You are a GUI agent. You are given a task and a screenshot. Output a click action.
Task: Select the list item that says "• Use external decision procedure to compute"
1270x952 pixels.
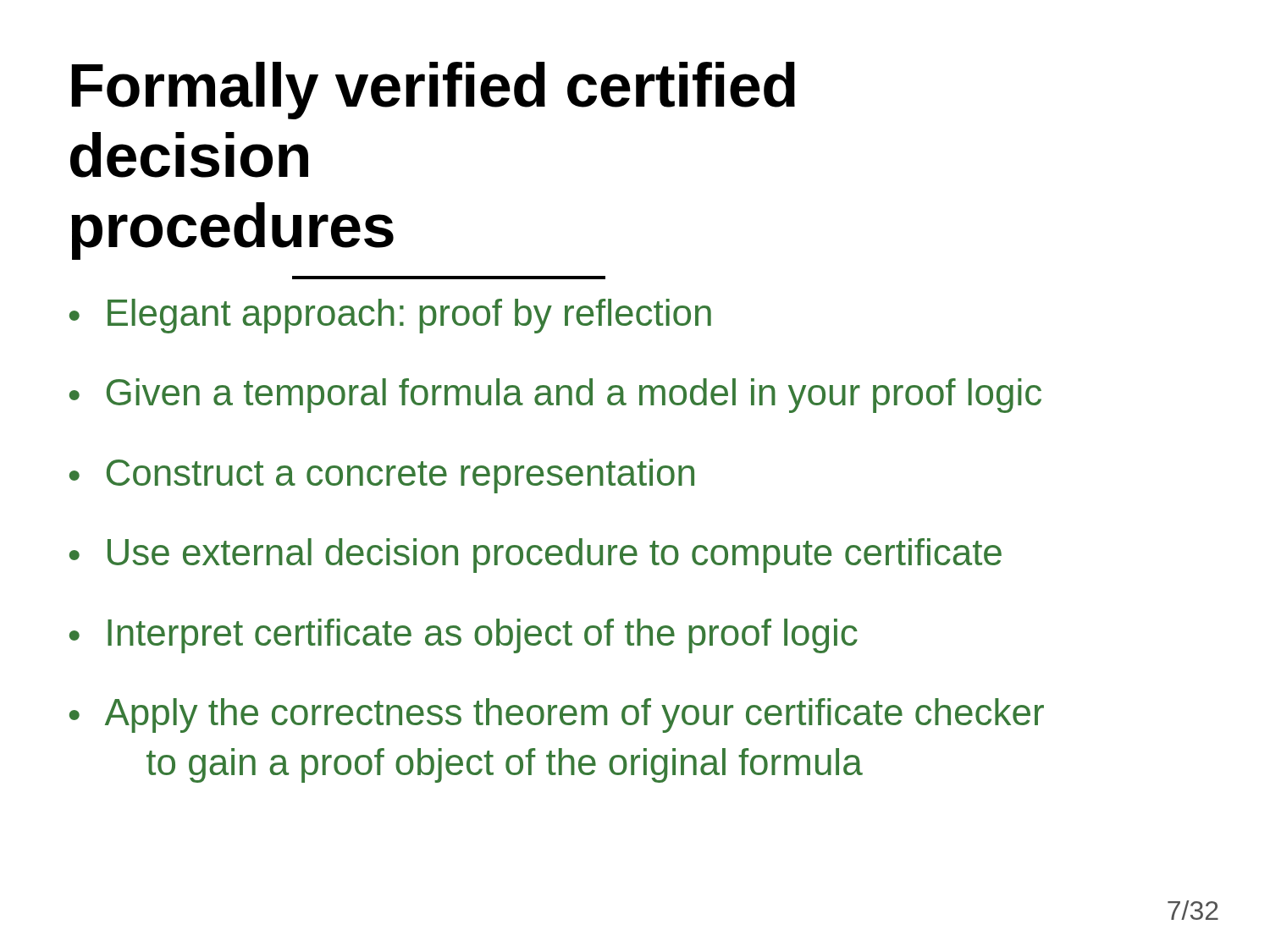(626, 554)
